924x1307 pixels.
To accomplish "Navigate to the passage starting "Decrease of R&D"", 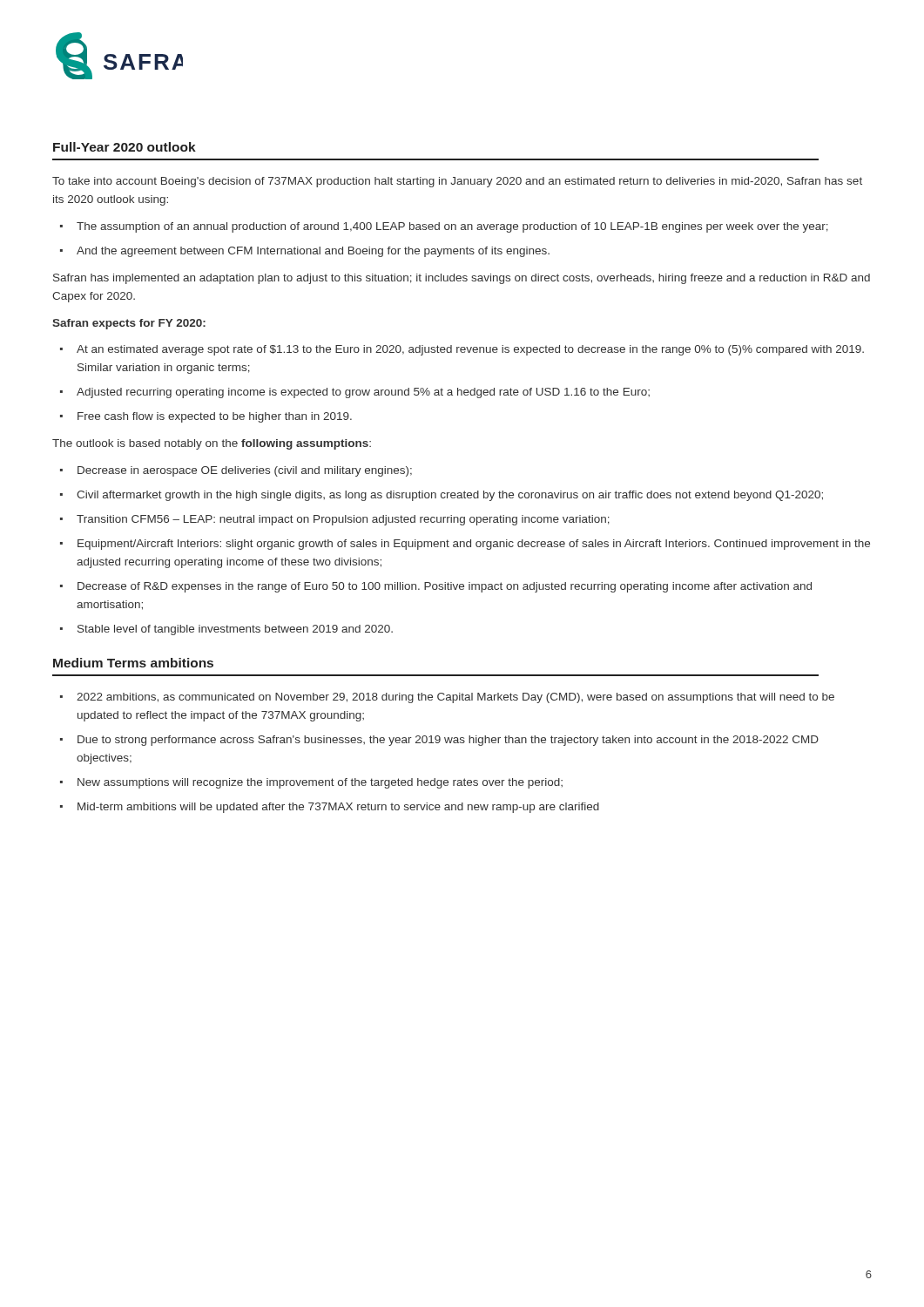I will (x=445, y=595).
